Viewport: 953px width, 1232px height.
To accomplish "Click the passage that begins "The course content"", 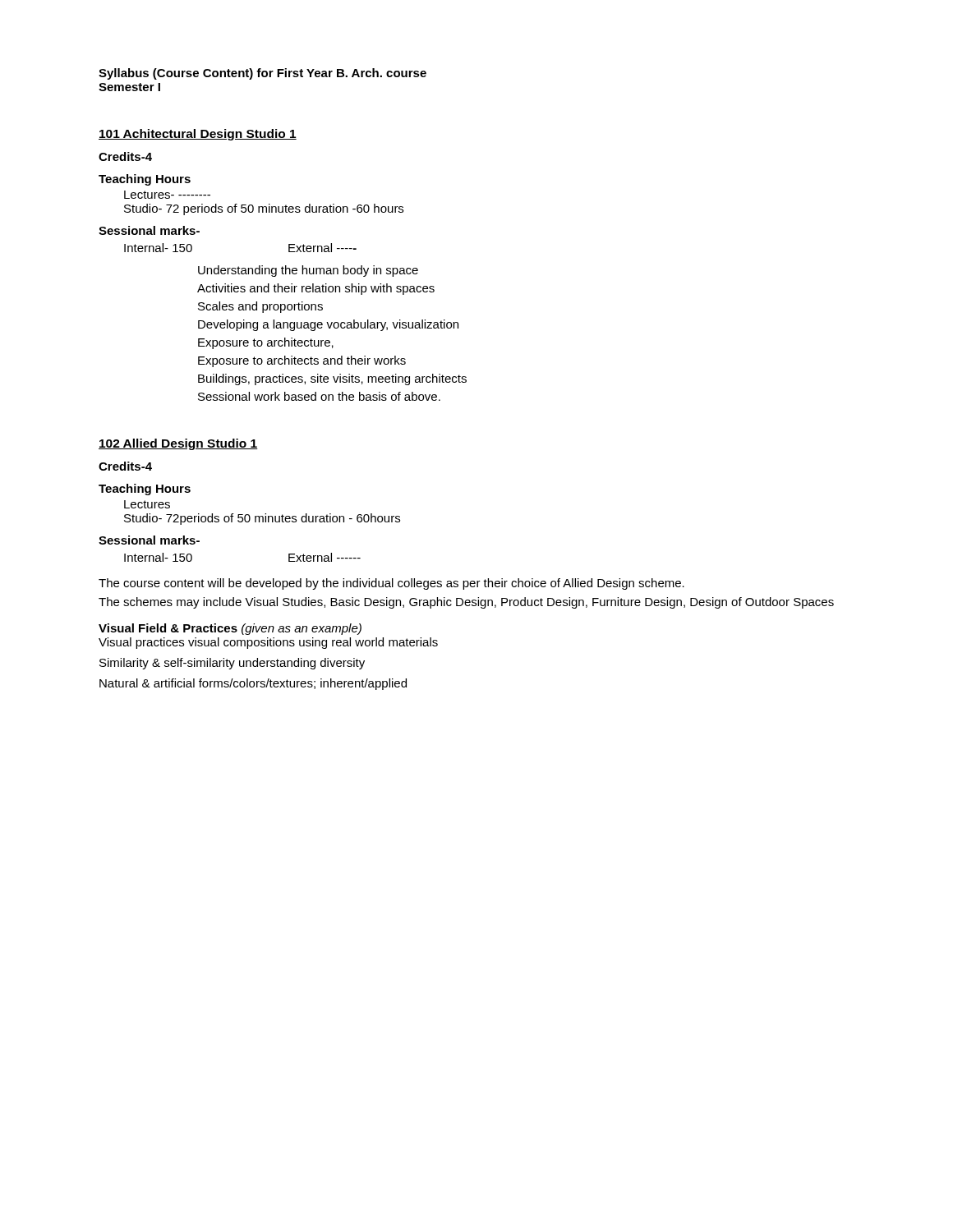I will coord(466,592).
